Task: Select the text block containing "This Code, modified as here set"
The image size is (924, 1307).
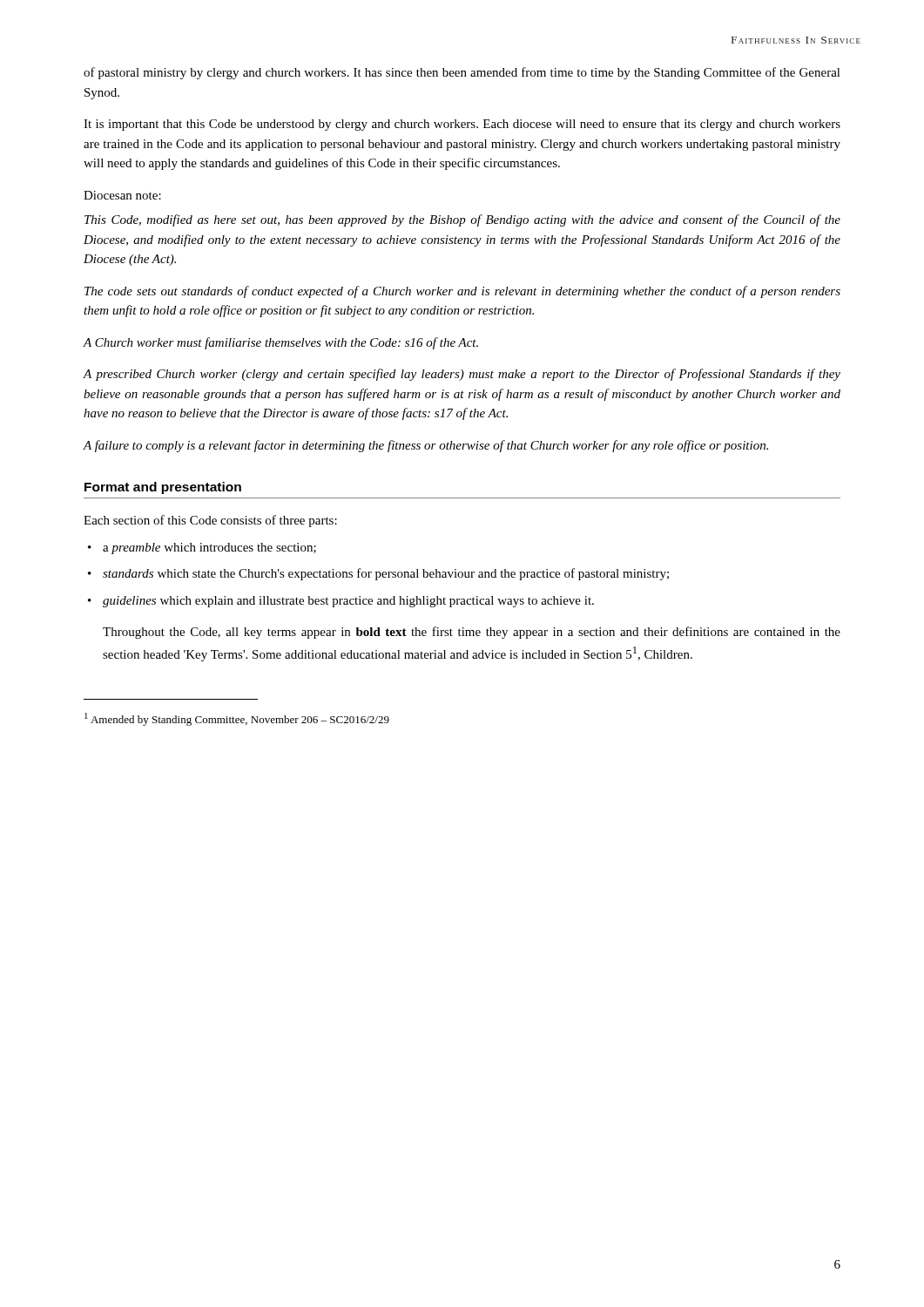Action: coord(462,239)
